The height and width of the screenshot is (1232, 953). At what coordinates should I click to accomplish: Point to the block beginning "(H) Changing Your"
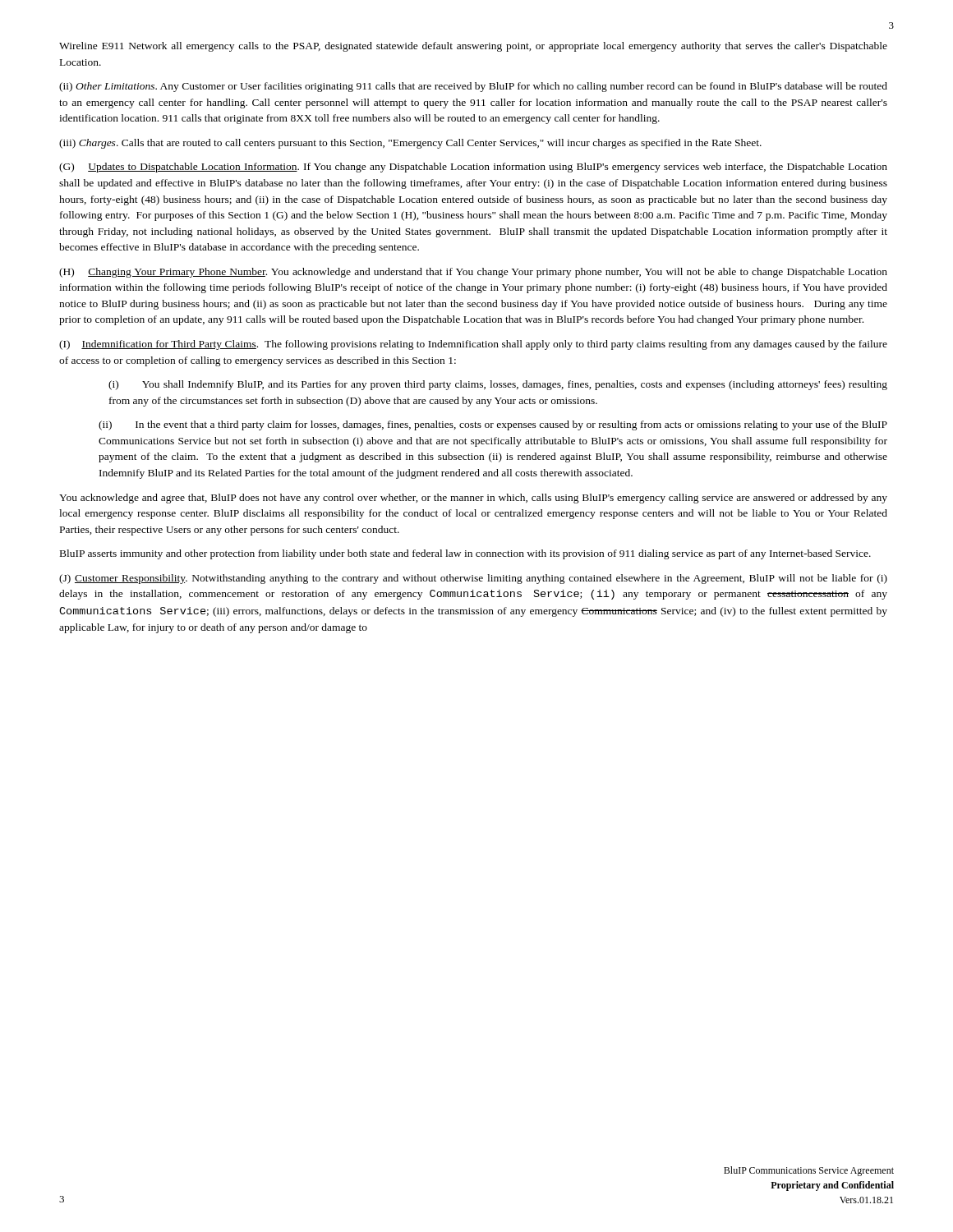pos(473,295)
